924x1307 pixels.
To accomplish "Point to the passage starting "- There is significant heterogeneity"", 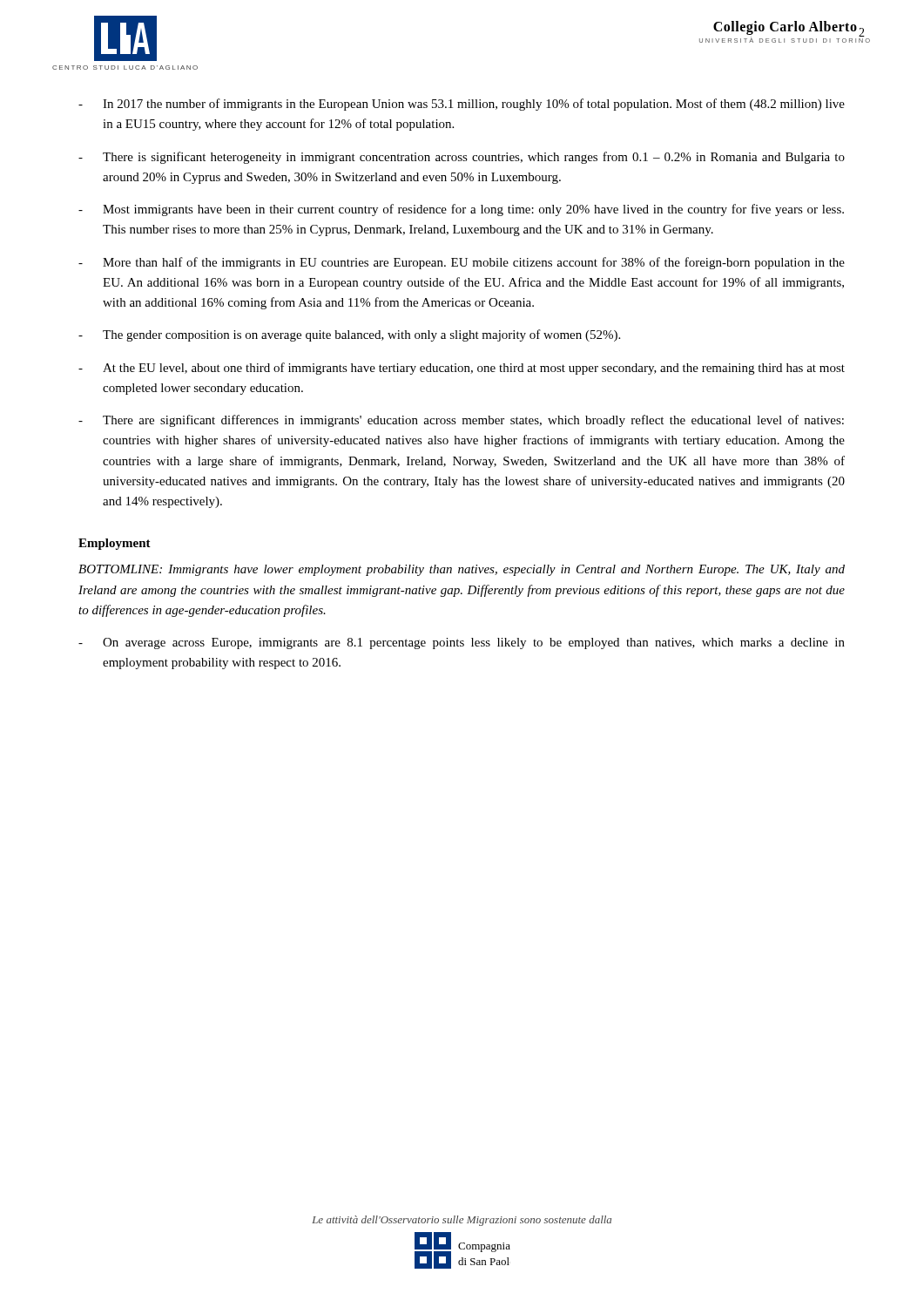I will (462, 167).
